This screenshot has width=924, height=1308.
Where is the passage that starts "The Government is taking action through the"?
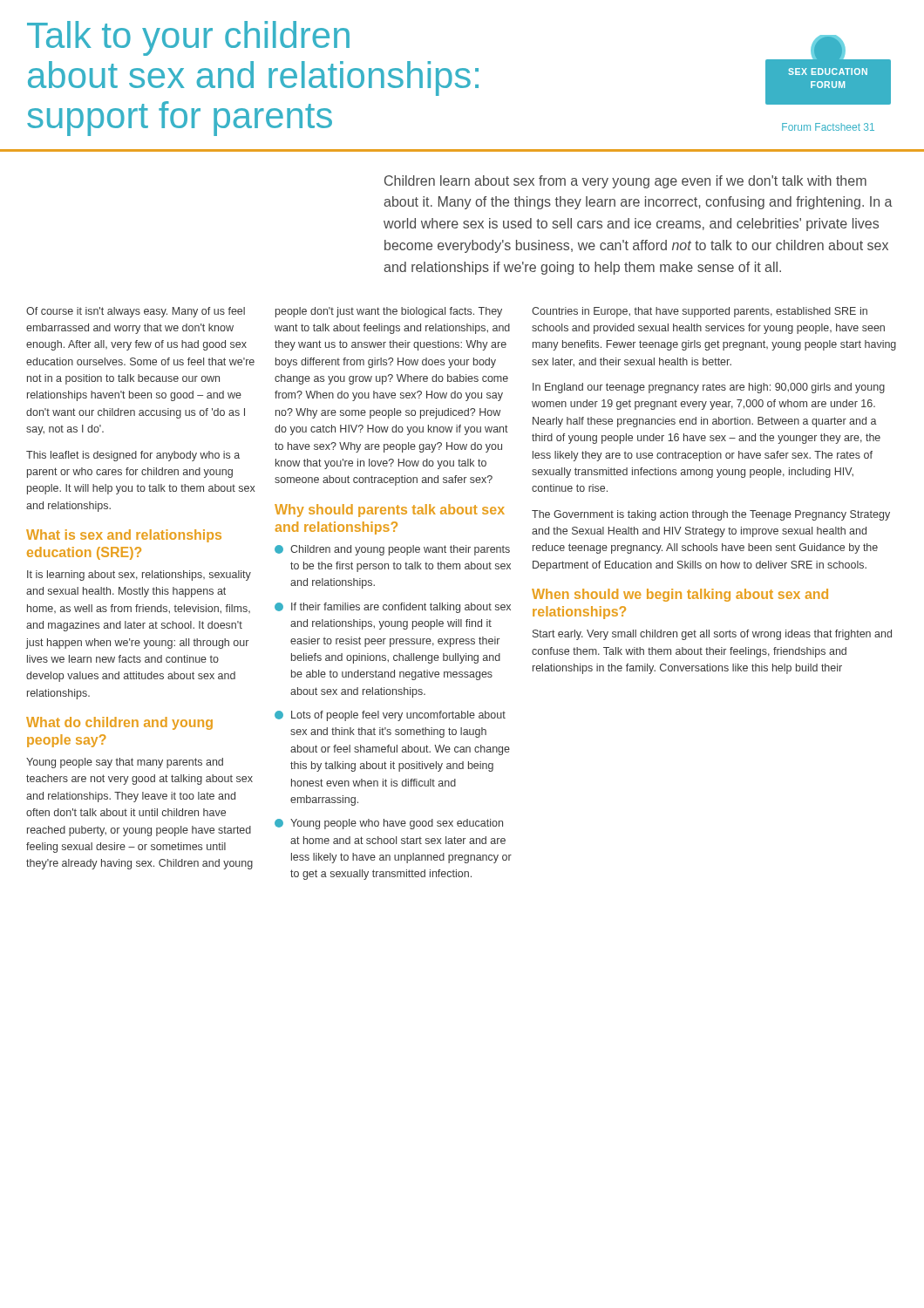[711, 539]
